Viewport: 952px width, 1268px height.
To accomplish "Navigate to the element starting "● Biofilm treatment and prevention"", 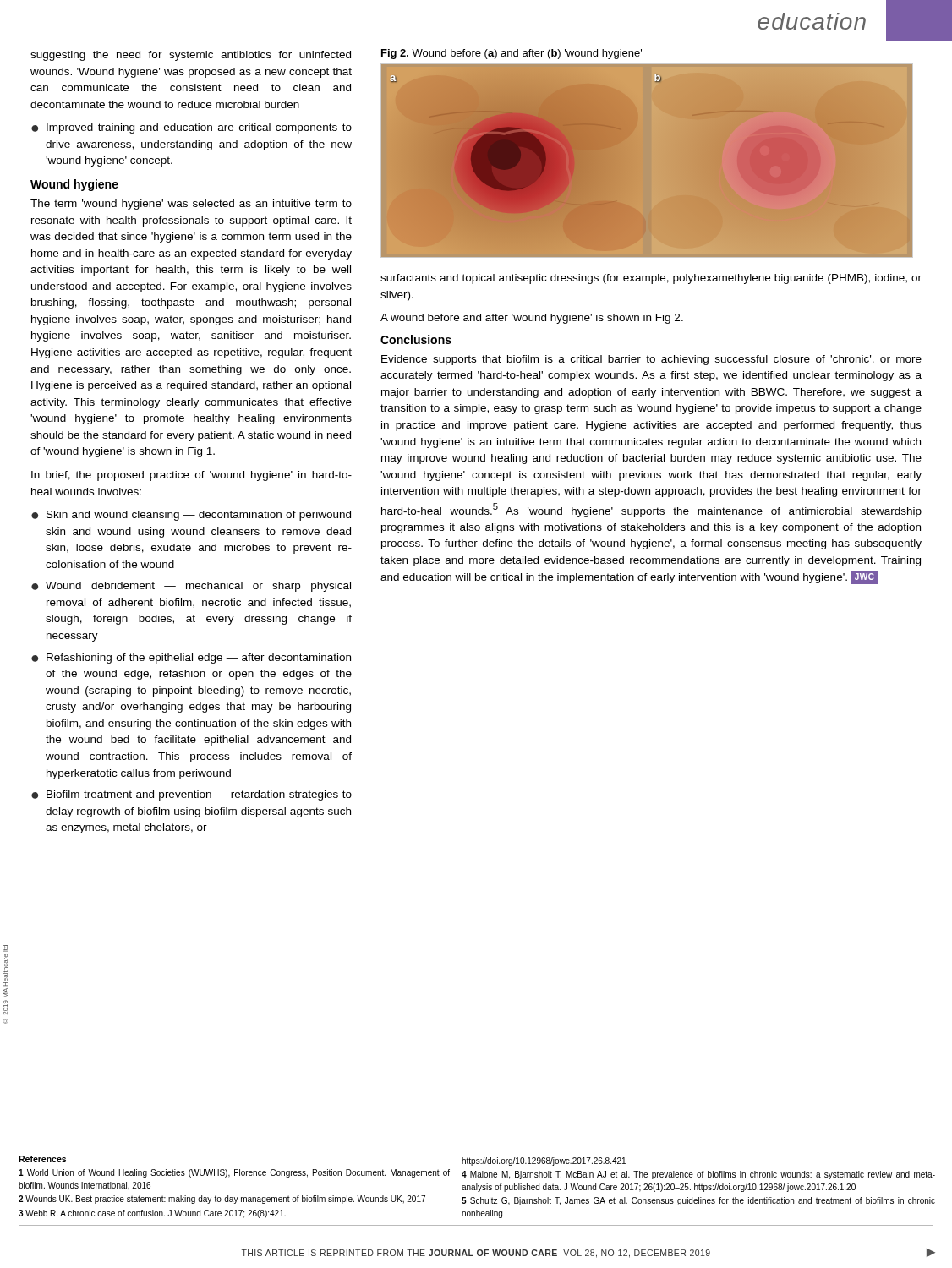I will click(x=191, y=811).
